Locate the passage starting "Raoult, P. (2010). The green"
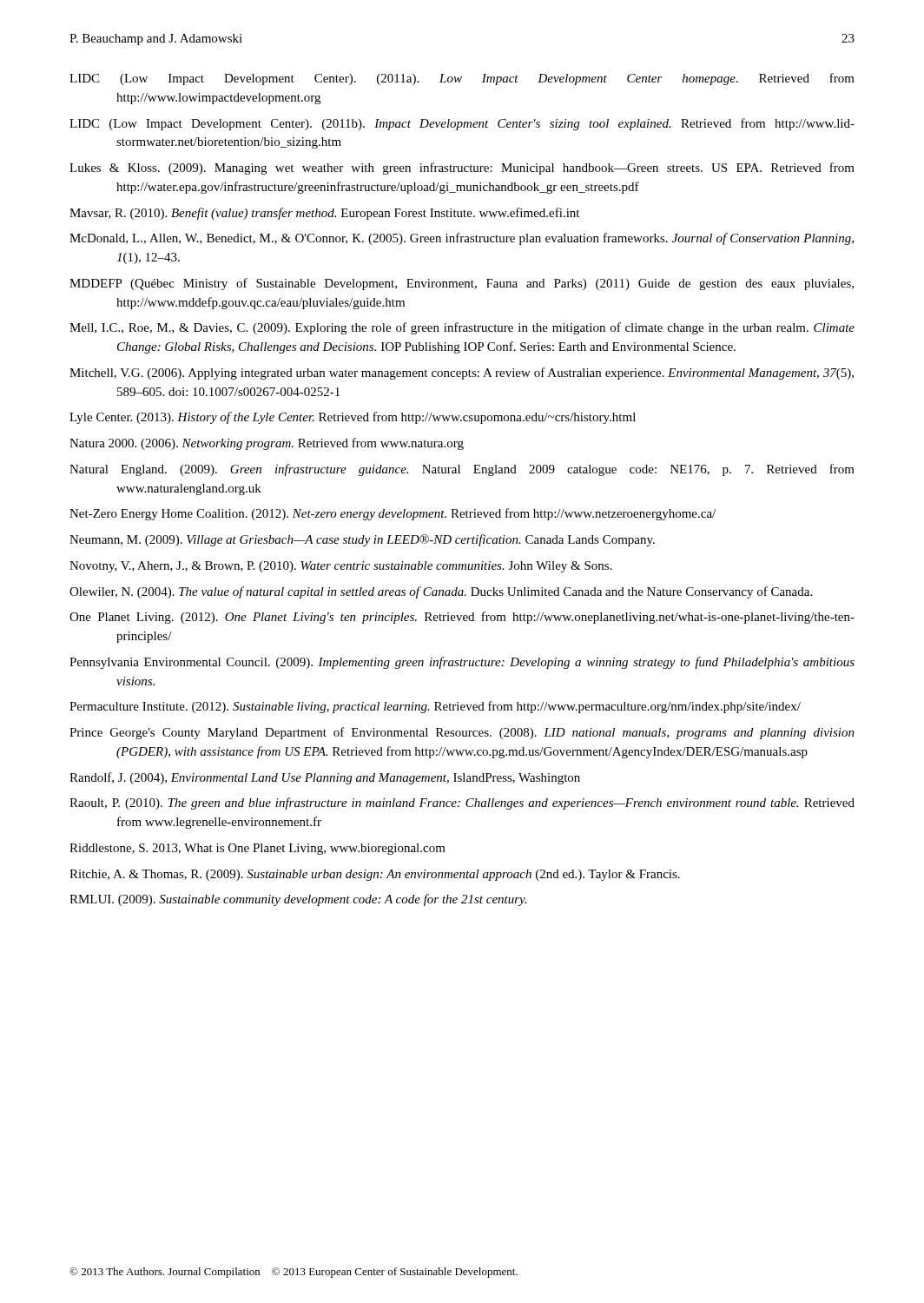The height and width of the screenshot is (1303, 924). [462, 812]
